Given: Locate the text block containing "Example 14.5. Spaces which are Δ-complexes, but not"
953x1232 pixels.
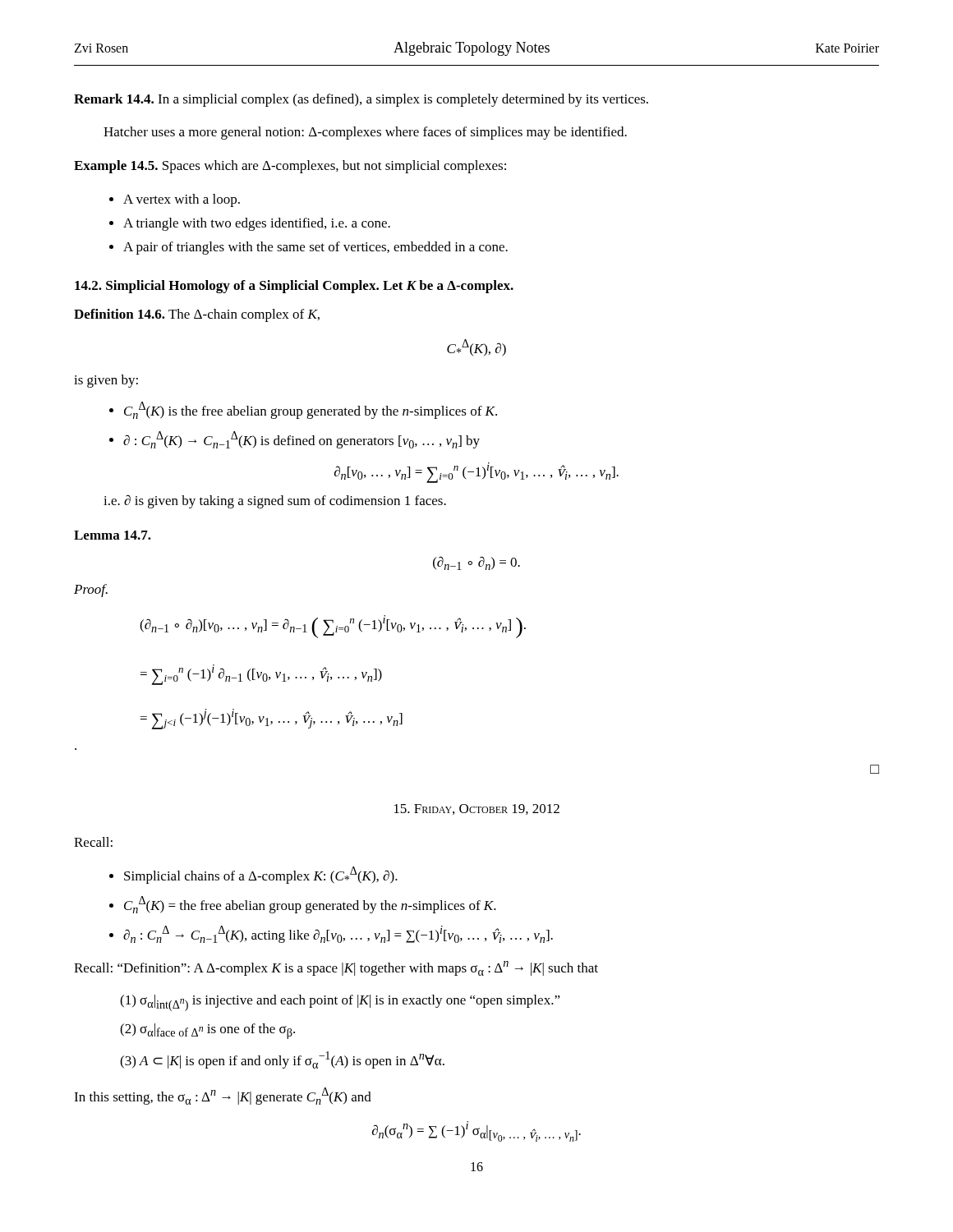Looking at the screenshot, I should click(291, 165).
